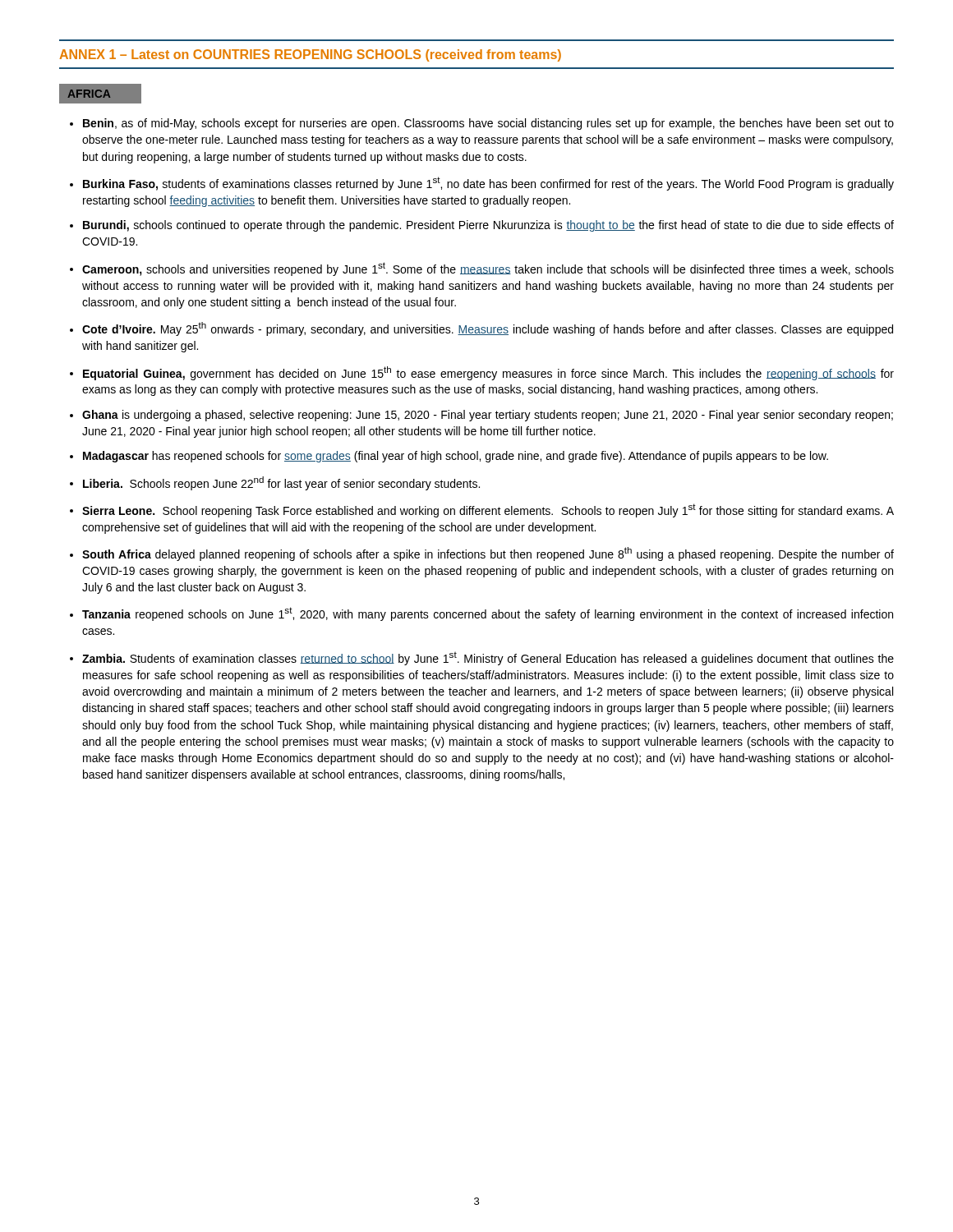Navigate to the element starting "Equatorial Guinea, government has decided on June 15th"

[488, 380]
